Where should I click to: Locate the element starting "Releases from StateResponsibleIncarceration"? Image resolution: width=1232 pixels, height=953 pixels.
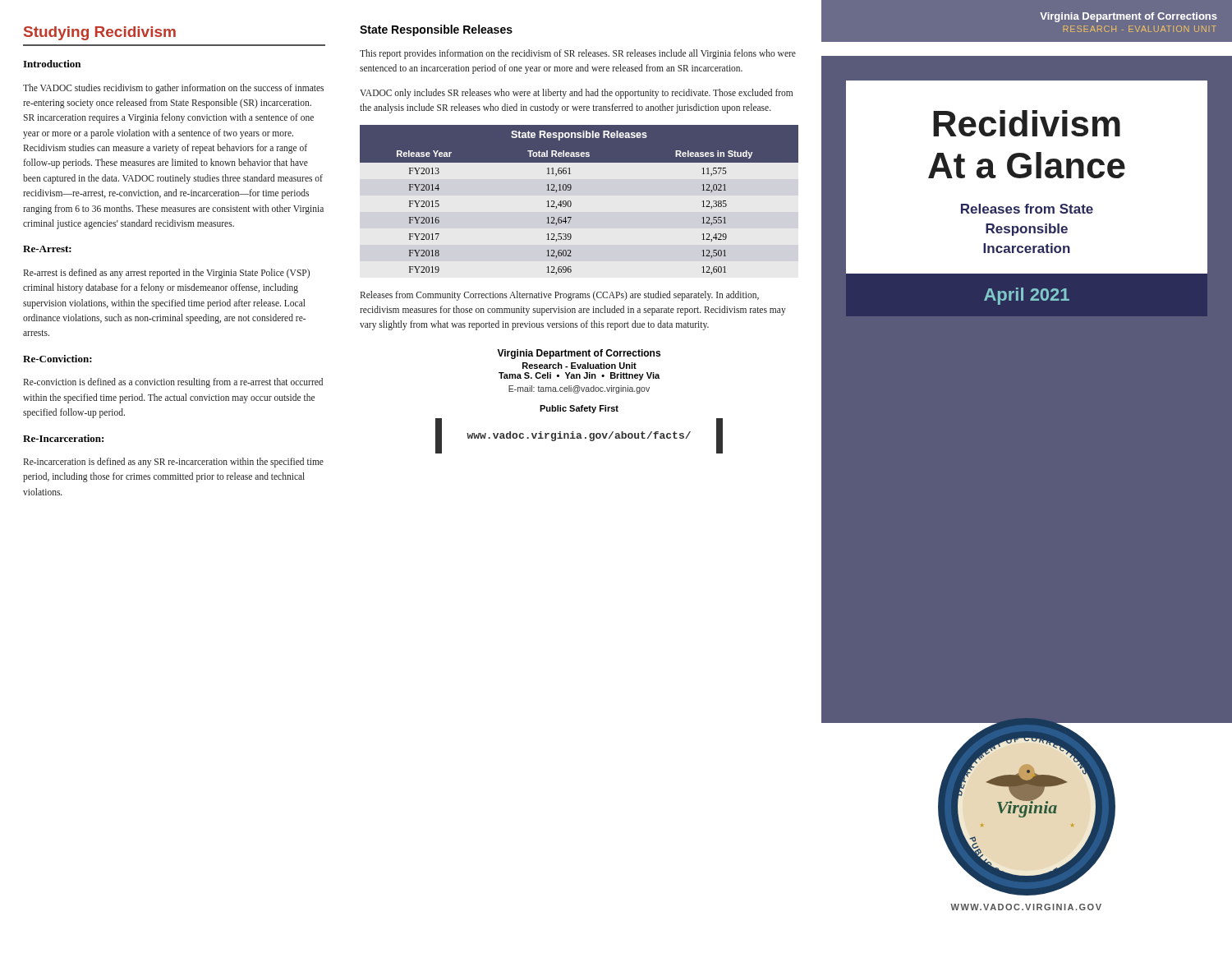[1027, 229]
